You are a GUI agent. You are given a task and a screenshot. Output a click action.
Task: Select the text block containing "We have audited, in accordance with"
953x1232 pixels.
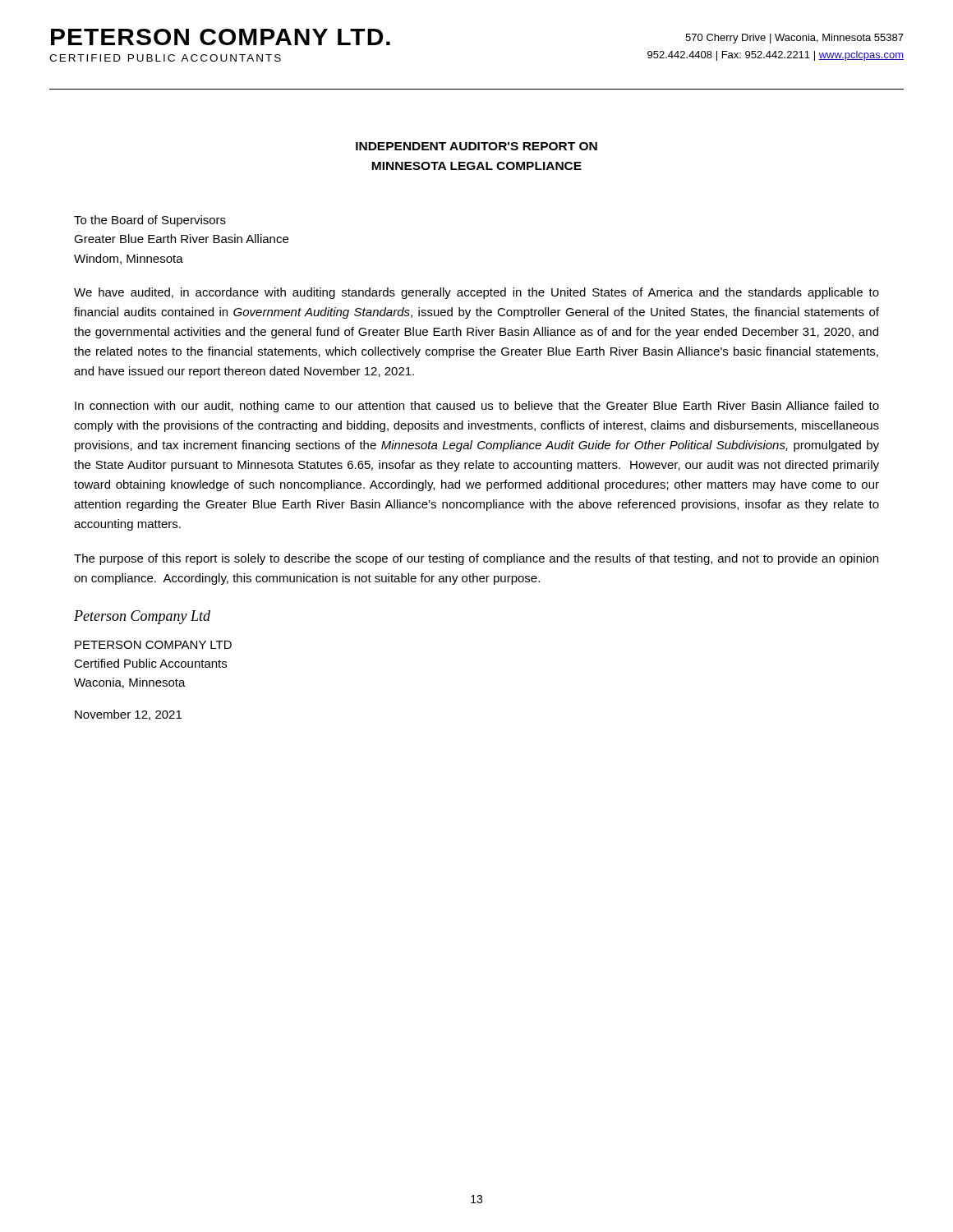point(476,331)
